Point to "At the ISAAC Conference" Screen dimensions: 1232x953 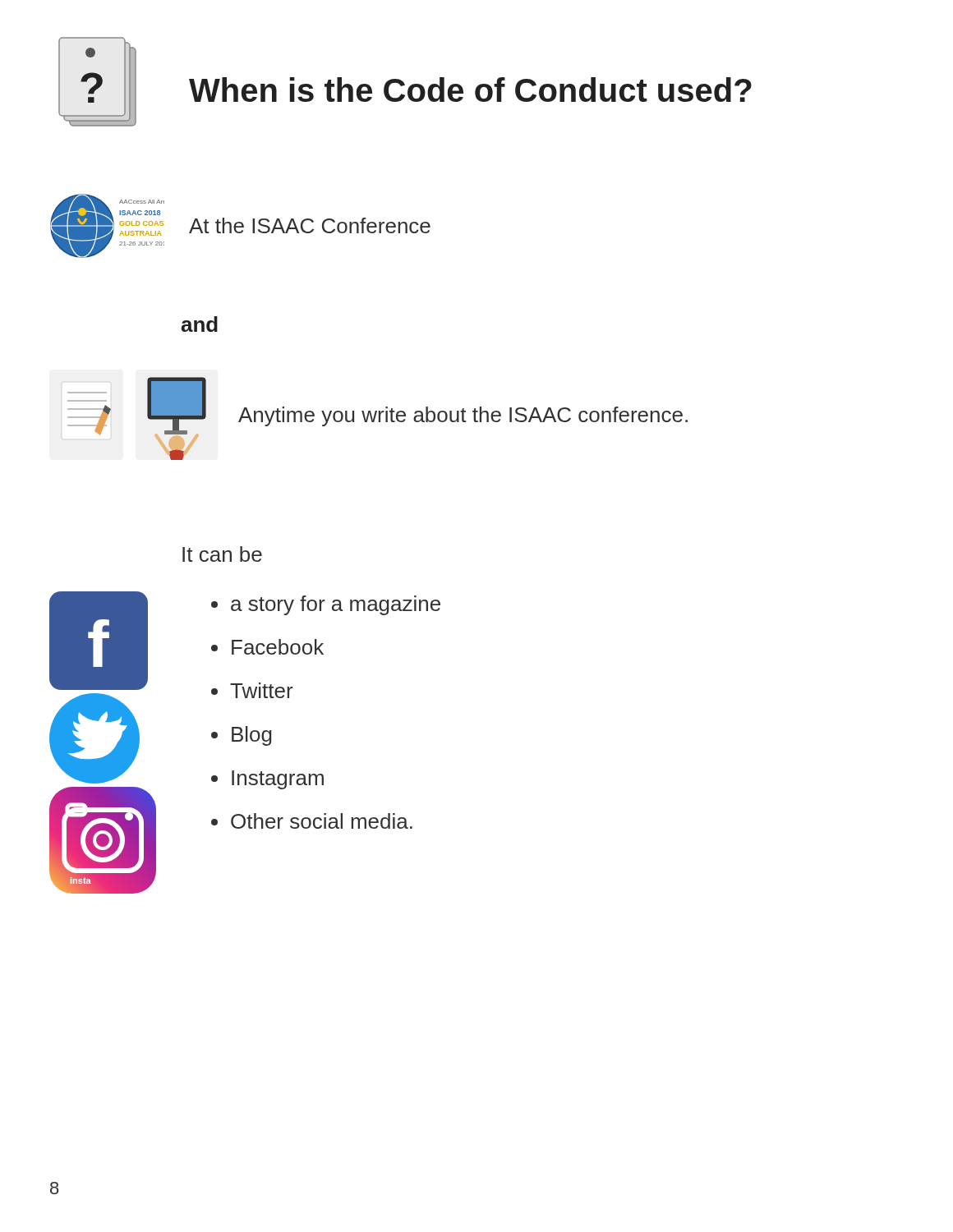310,225
